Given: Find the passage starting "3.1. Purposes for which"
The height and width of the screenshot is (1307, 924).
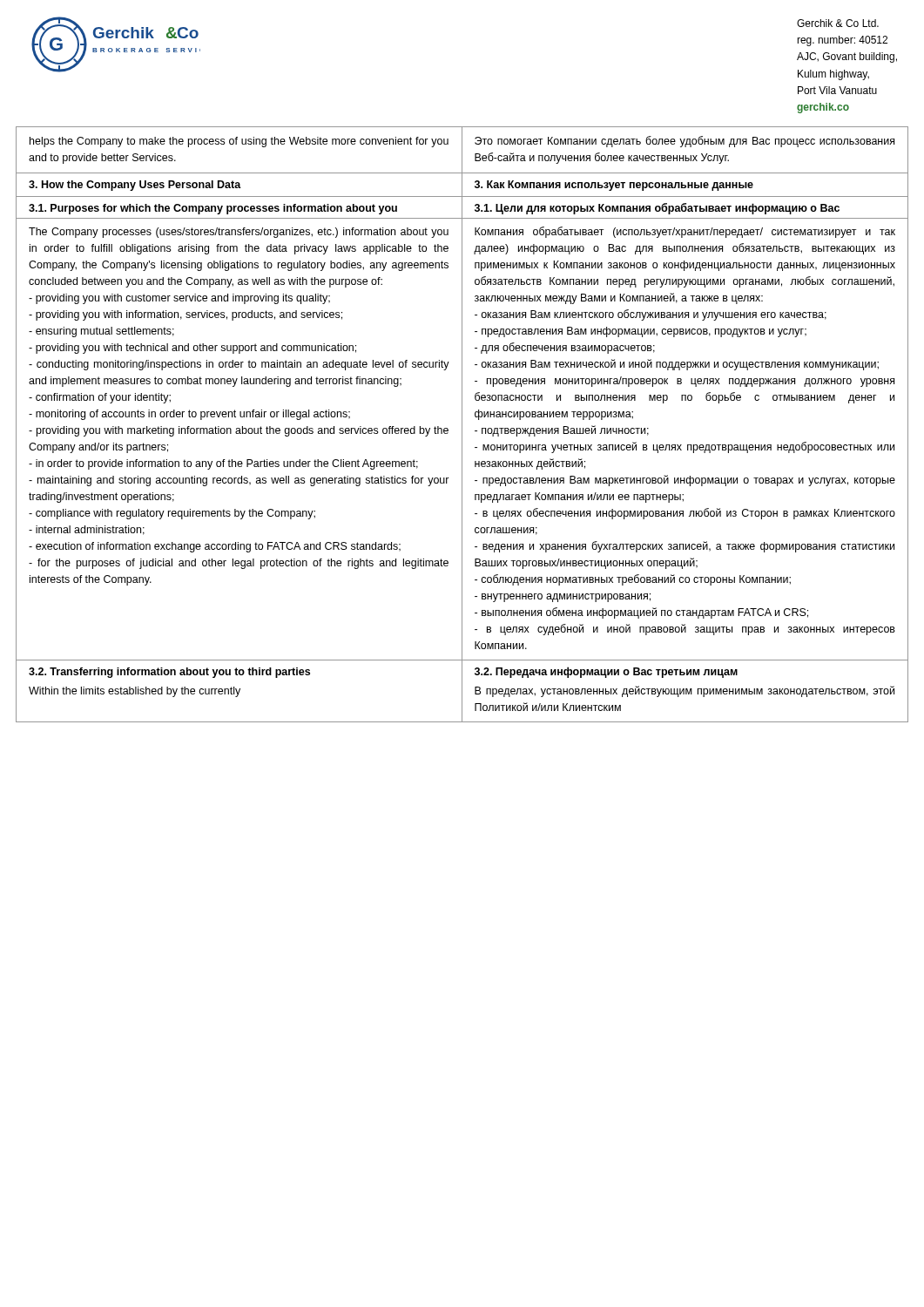Looking at the screenshot, I should 213,208.
